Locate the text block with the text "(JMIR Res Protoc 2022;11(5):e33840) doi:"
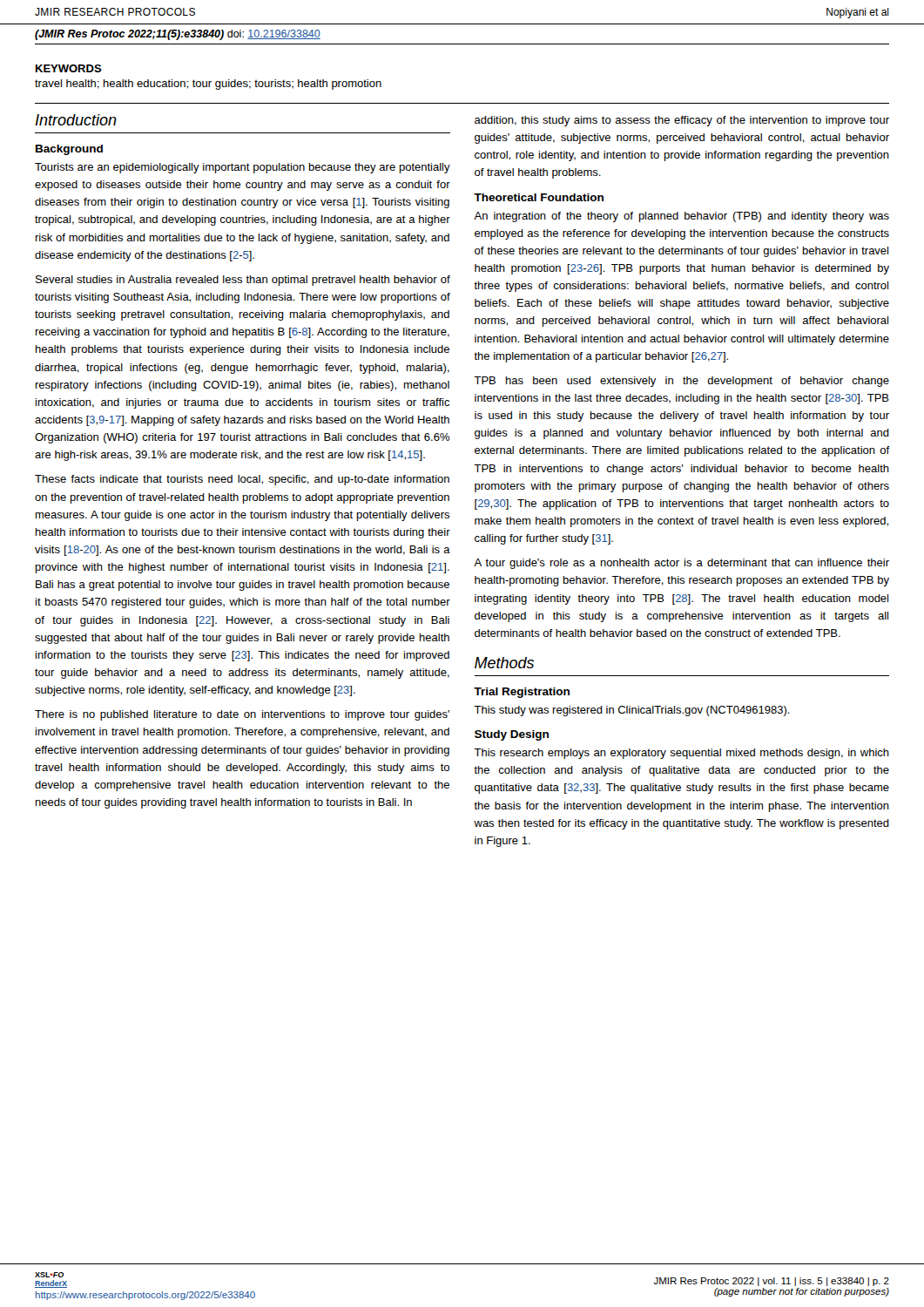This screenshot has height=1307, width=924. [178, 34]
